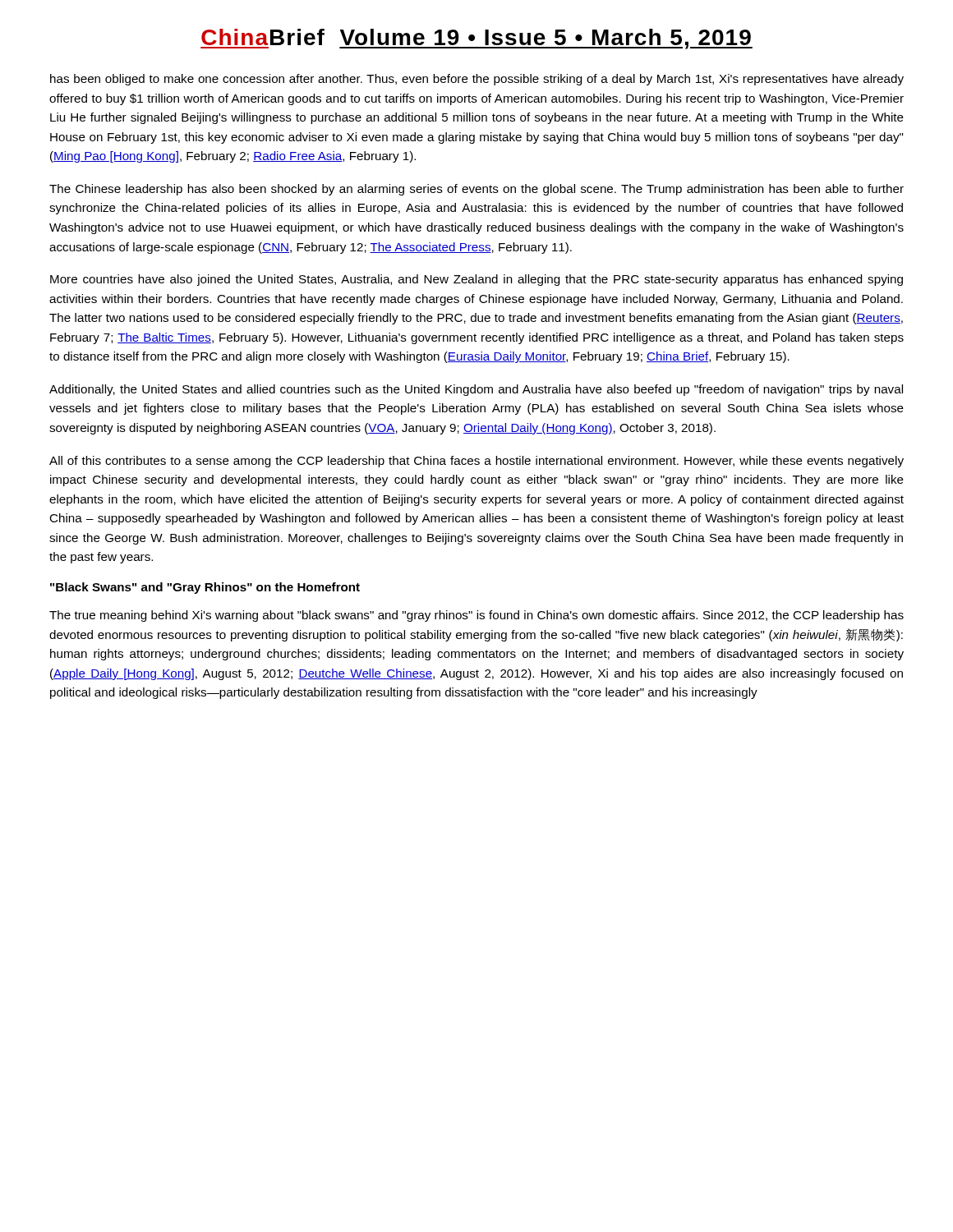The height and width of the screenshot is (1232, 953).
Task: Click the passage that begins "The true meaning behind Xi's warning"
Action: pos(476,653)
